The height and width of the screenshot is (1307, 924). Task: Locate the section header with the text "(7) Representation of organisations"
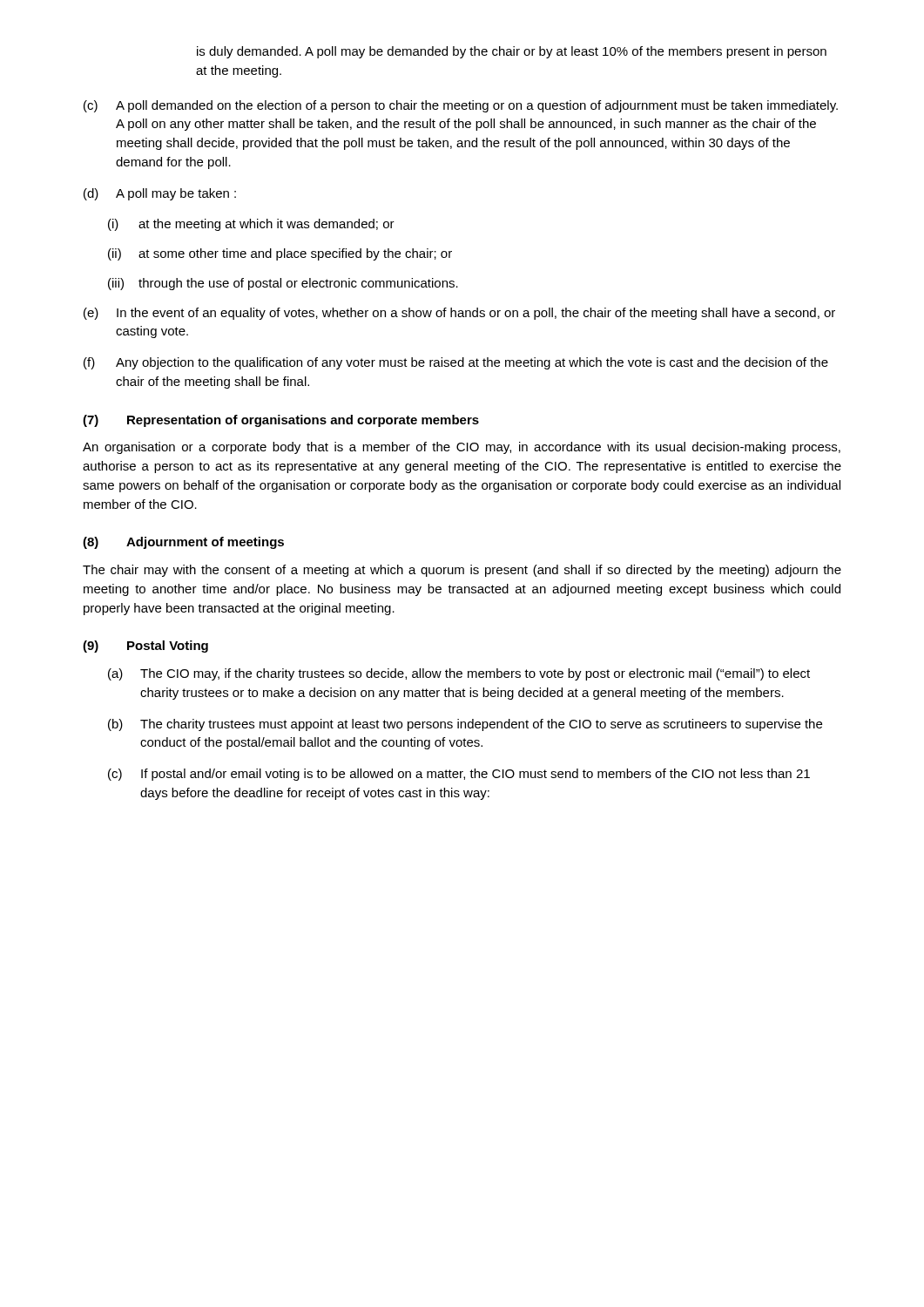tap(281, 419)
